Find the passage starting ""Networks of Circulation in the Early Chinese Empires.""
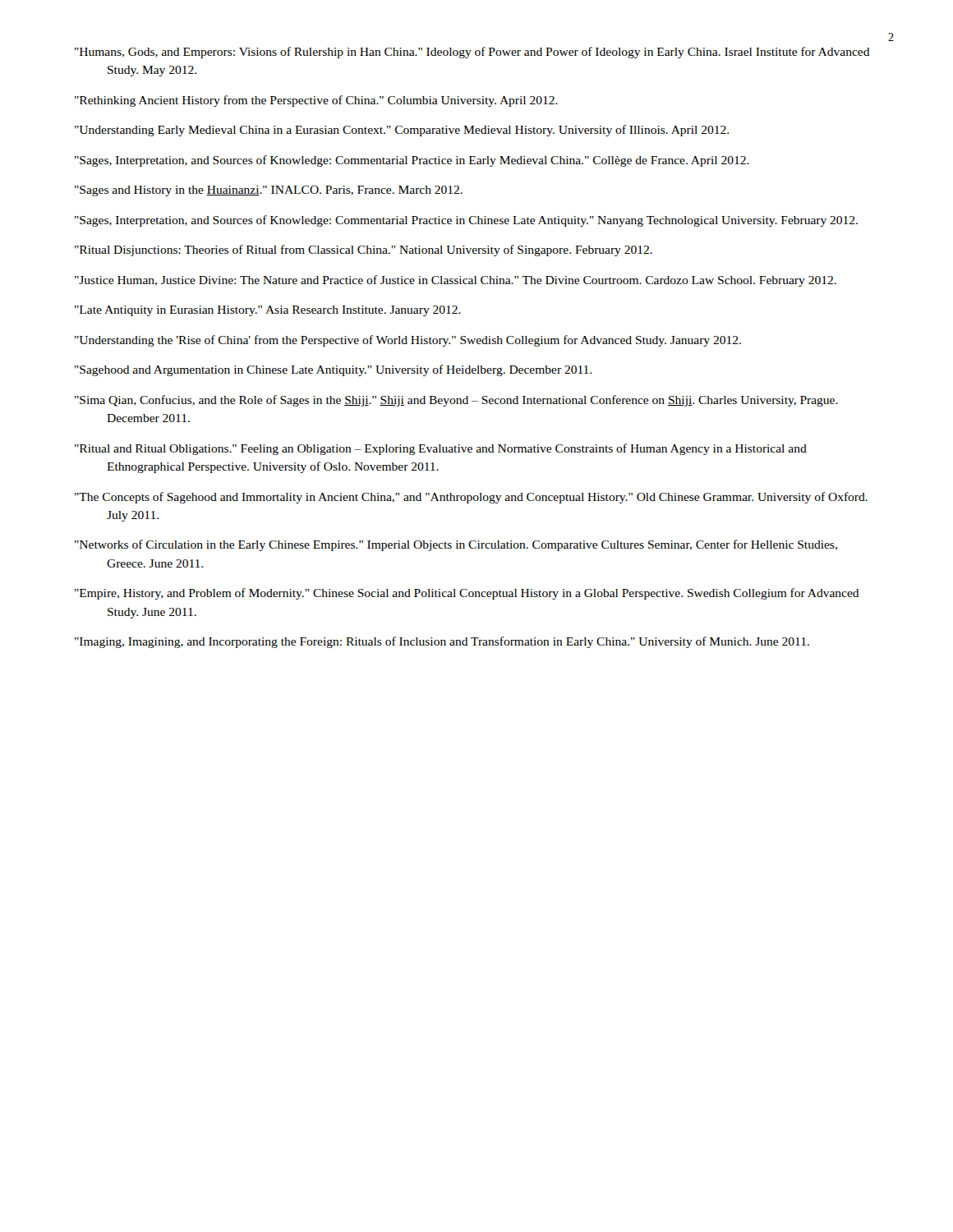This screenshot has height=1232, width=953. (x=456, y=554)
